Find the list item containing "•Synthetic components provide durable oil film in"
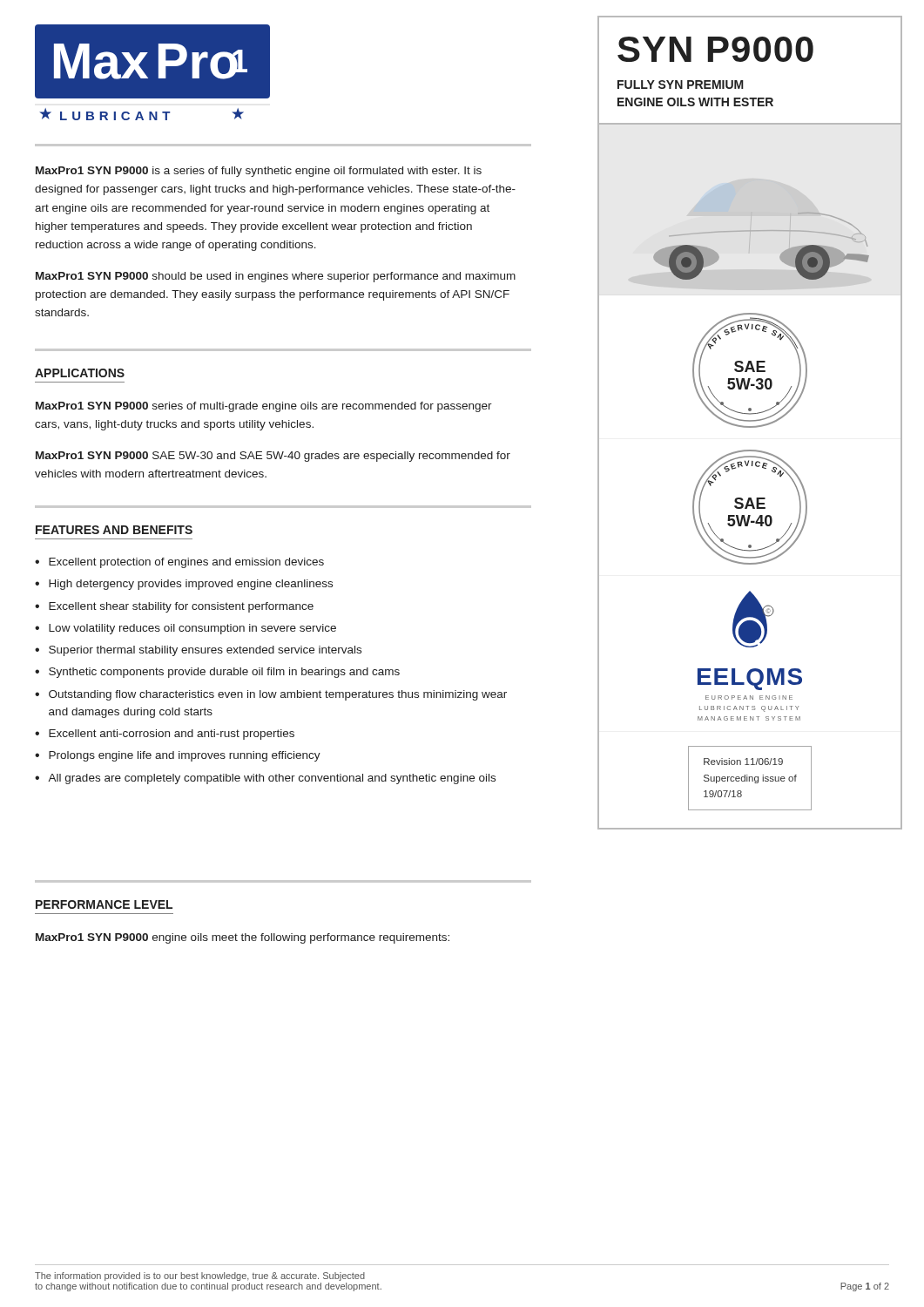 pos(217,672)
